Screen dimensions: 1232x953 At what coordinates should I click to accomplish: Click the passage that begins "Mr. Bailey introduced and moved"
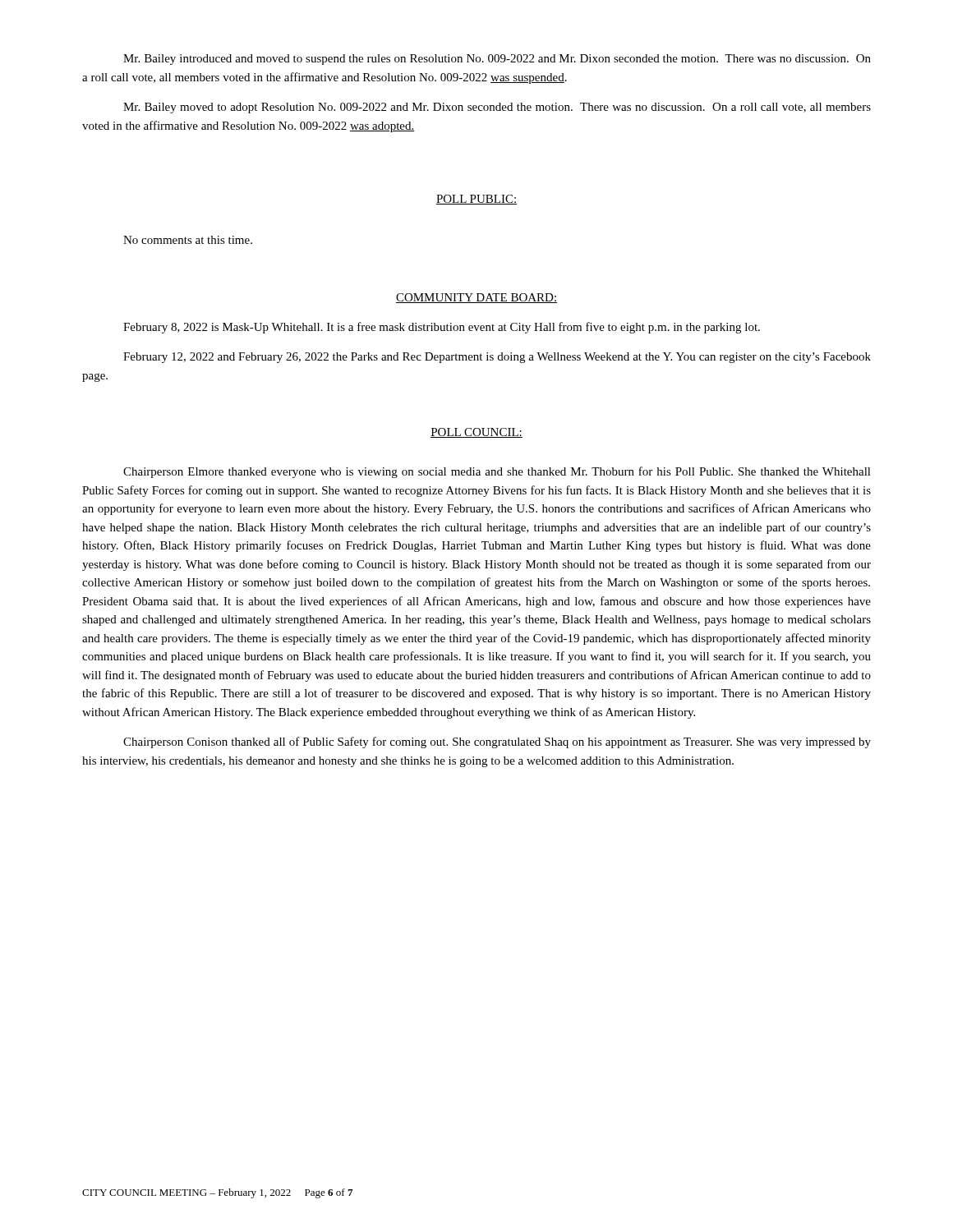(x=476, y=68)
